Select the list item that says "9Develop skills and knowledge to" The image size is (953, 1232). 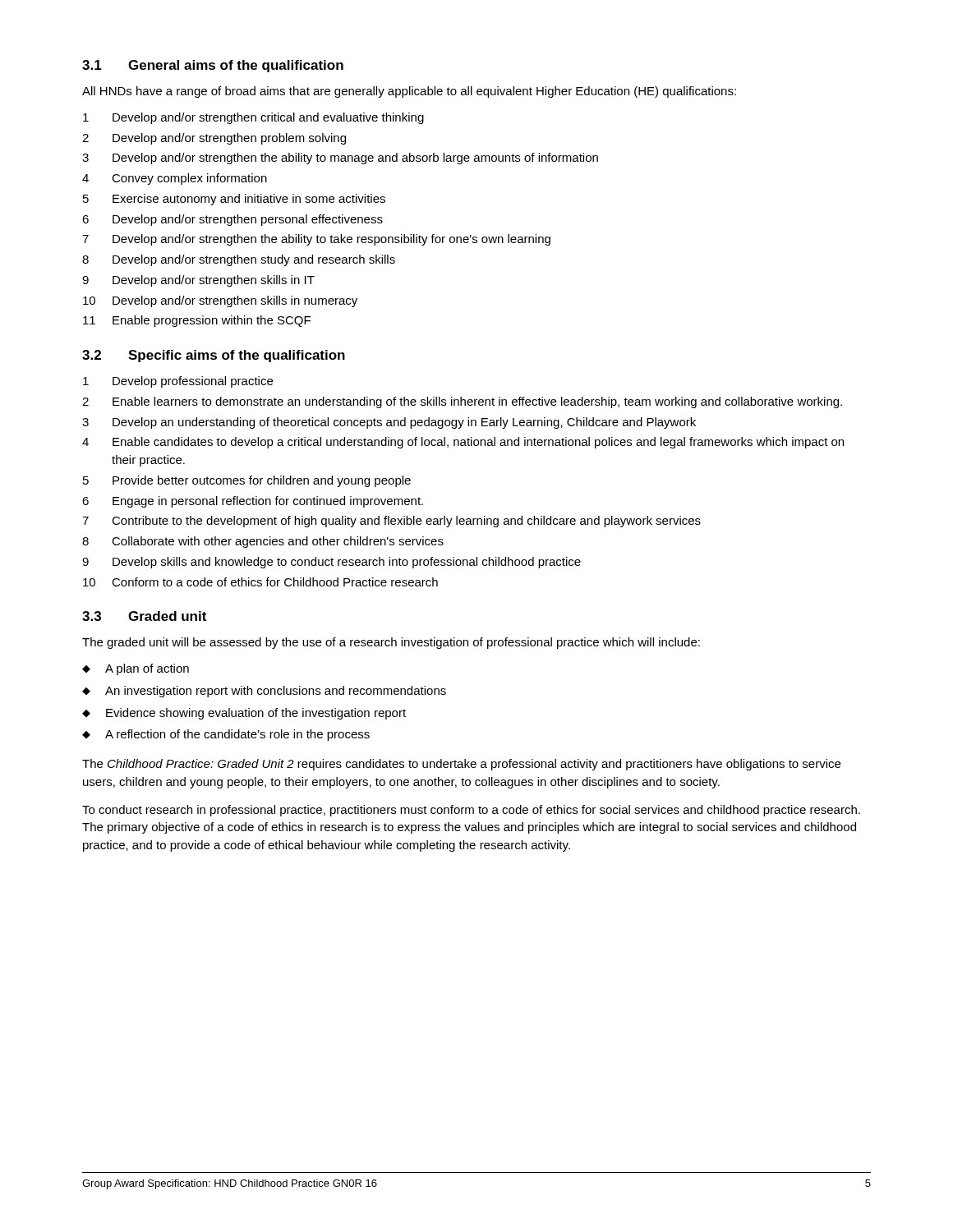(476, 561)
